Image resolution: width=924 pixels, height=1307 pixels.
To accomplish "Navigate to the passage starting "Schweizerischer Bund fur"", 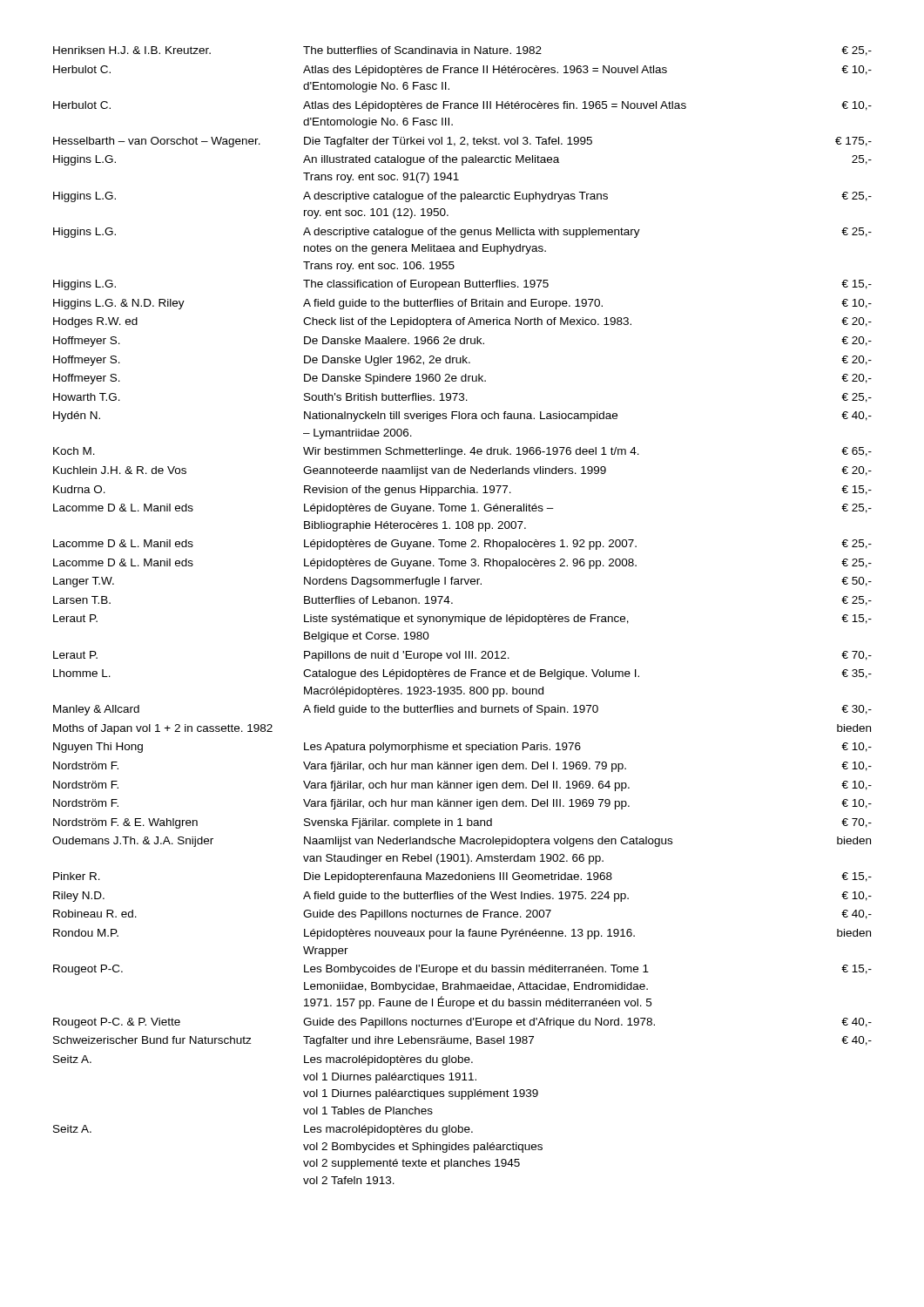I will pos(462,1041).
